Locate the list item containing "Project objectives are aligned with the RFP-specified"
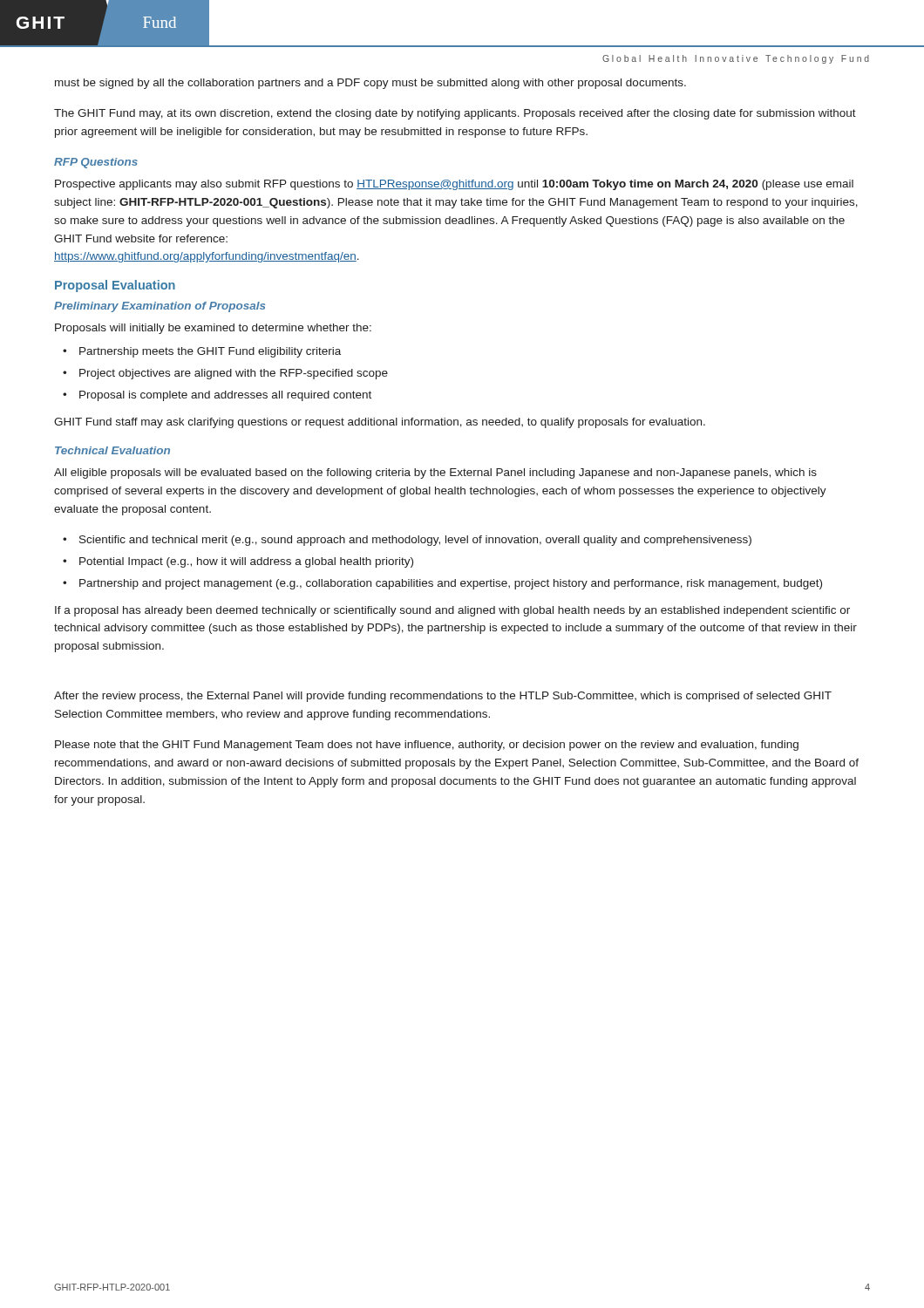Viewport: 924px width, 1308px height. coord(233,373)
